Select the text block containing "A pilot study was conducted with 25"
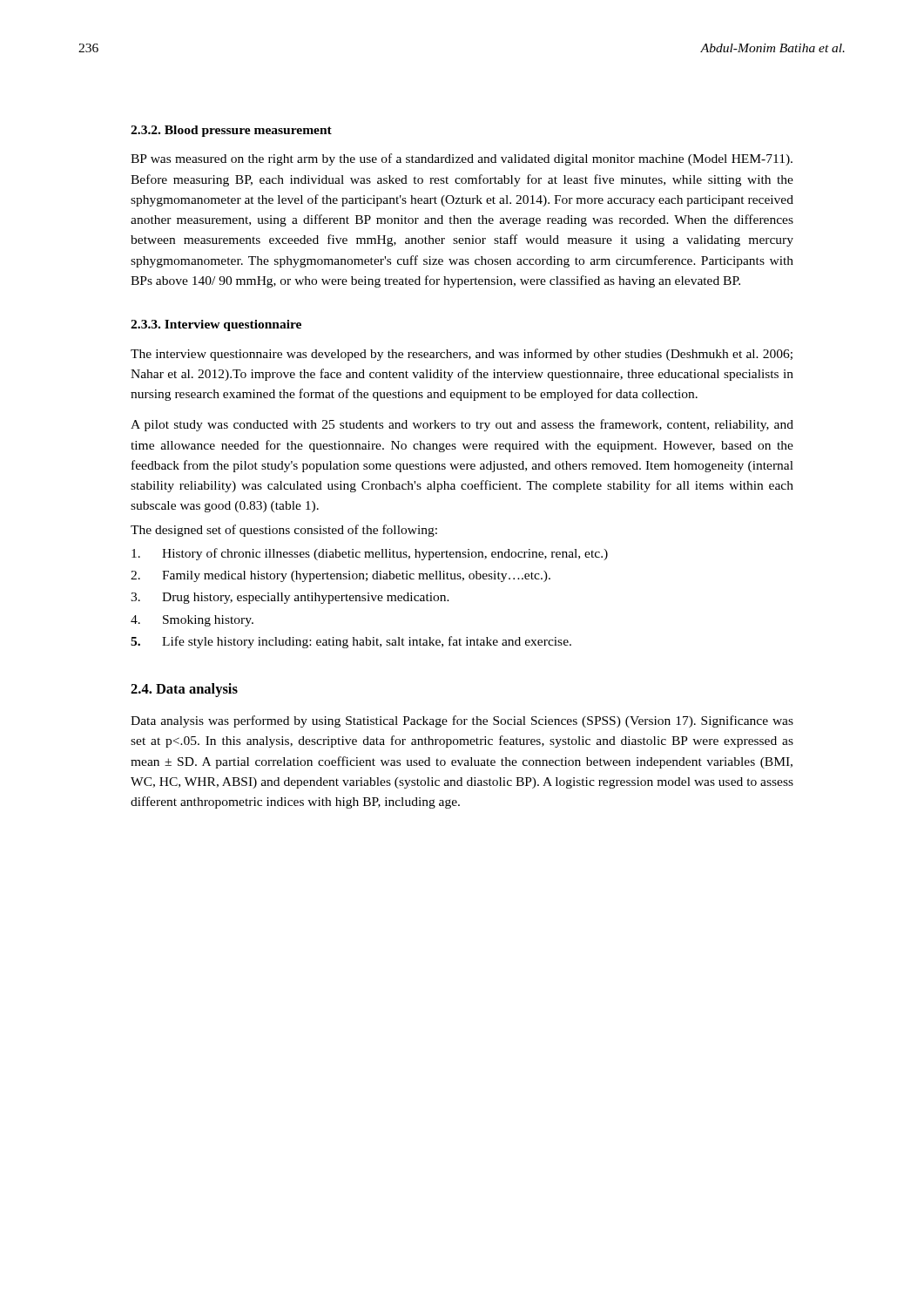Viewport: 924px width, 1307px height. click(462, 465)
